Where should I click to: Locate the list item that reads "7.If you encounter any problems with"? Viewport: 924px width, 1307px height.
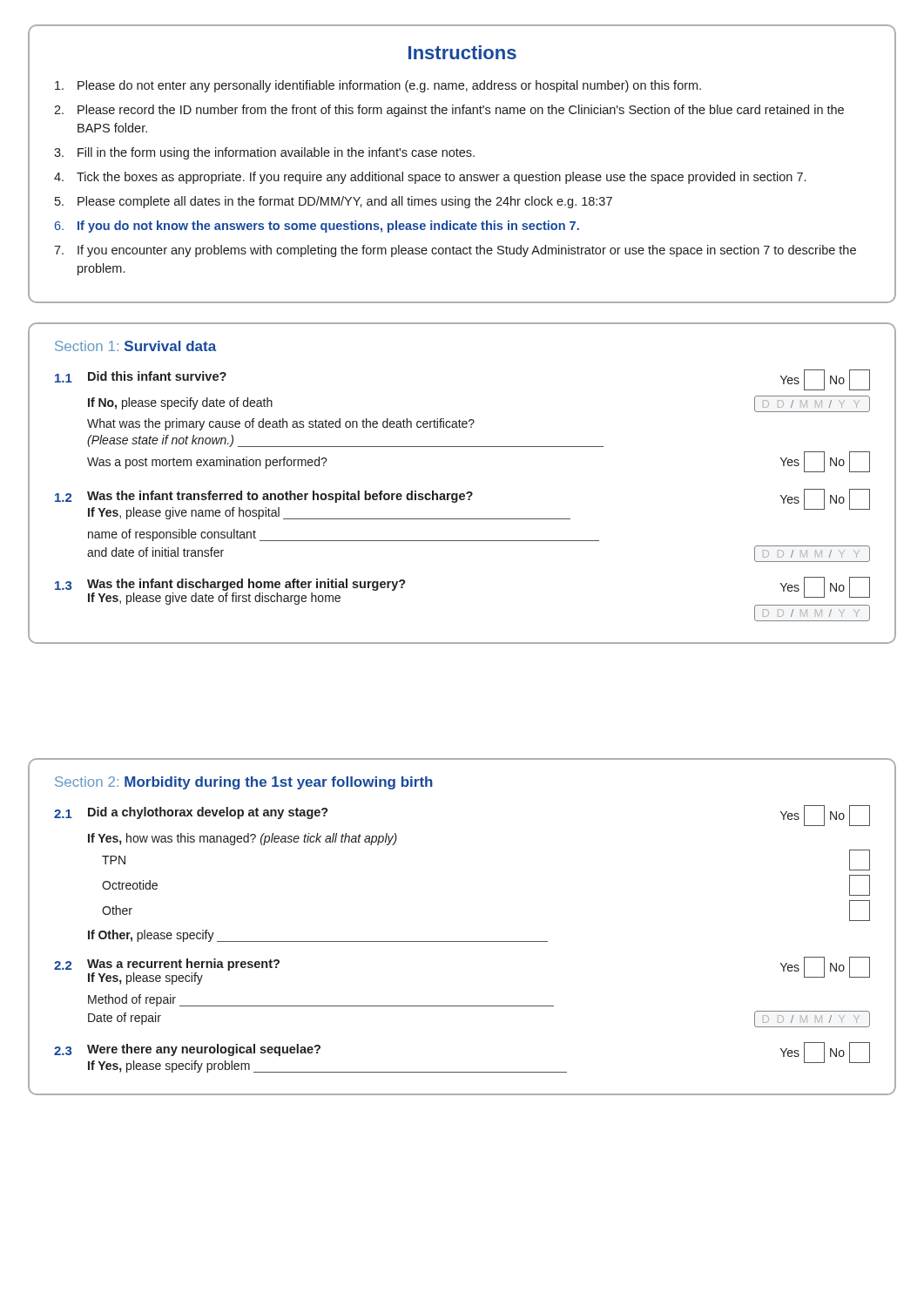(462, 260)
